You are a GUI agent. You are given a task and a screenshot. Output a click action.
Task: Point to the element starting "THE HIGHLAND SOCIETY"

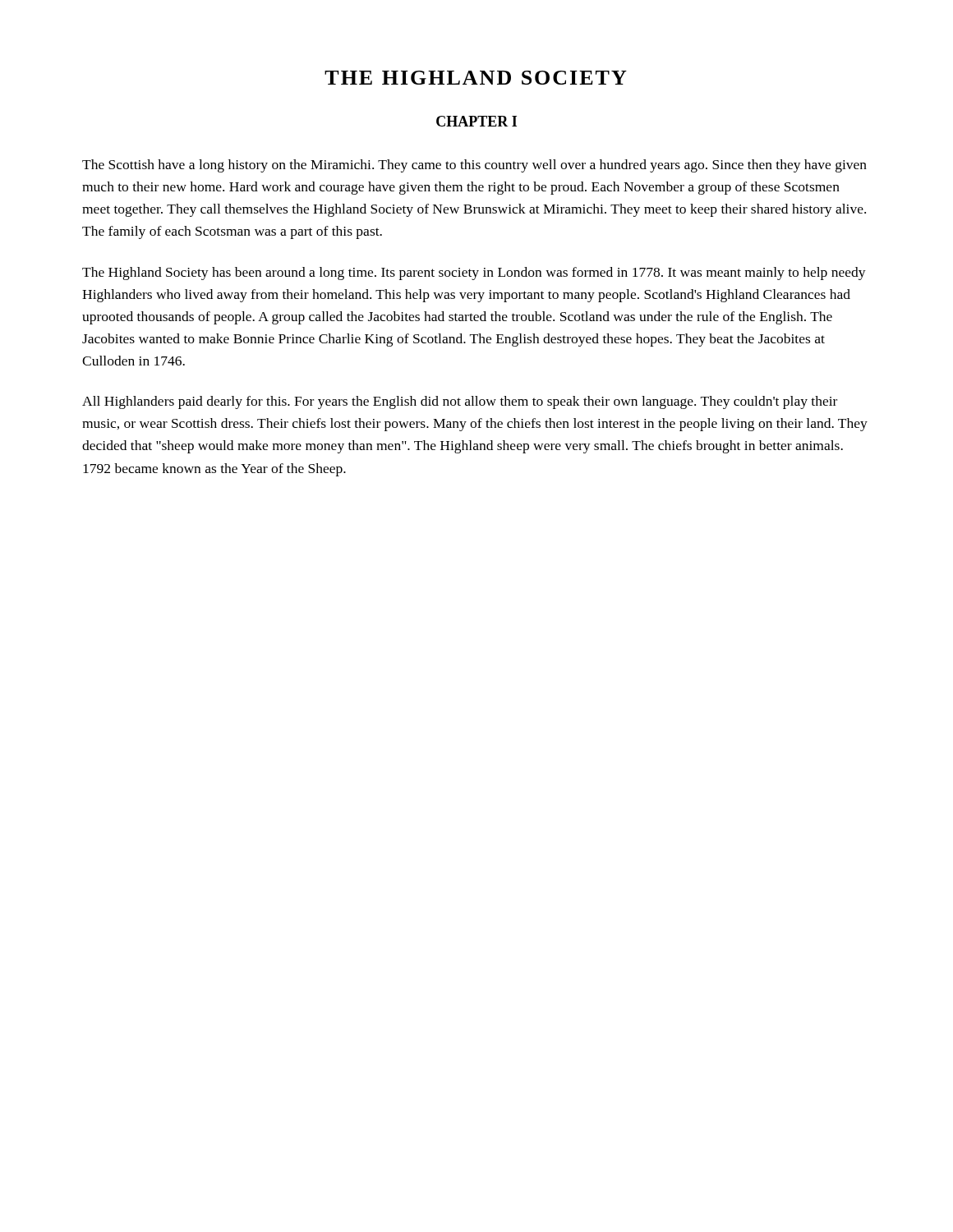pyautogui.click(x=476, y=78)
